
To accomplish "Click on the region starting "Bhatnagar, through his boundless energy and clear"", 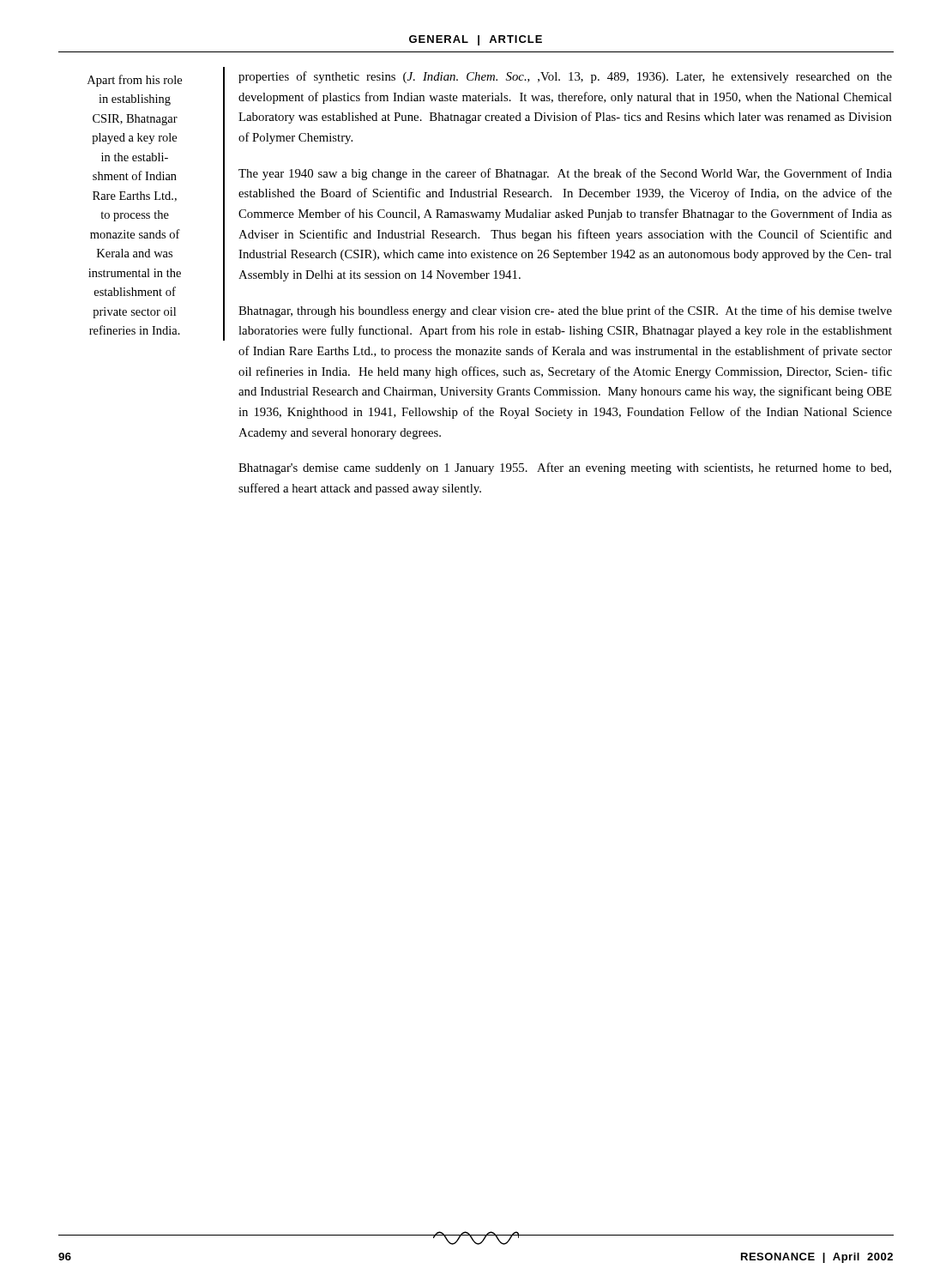I will pyautogui.click(x=565, y=371).
